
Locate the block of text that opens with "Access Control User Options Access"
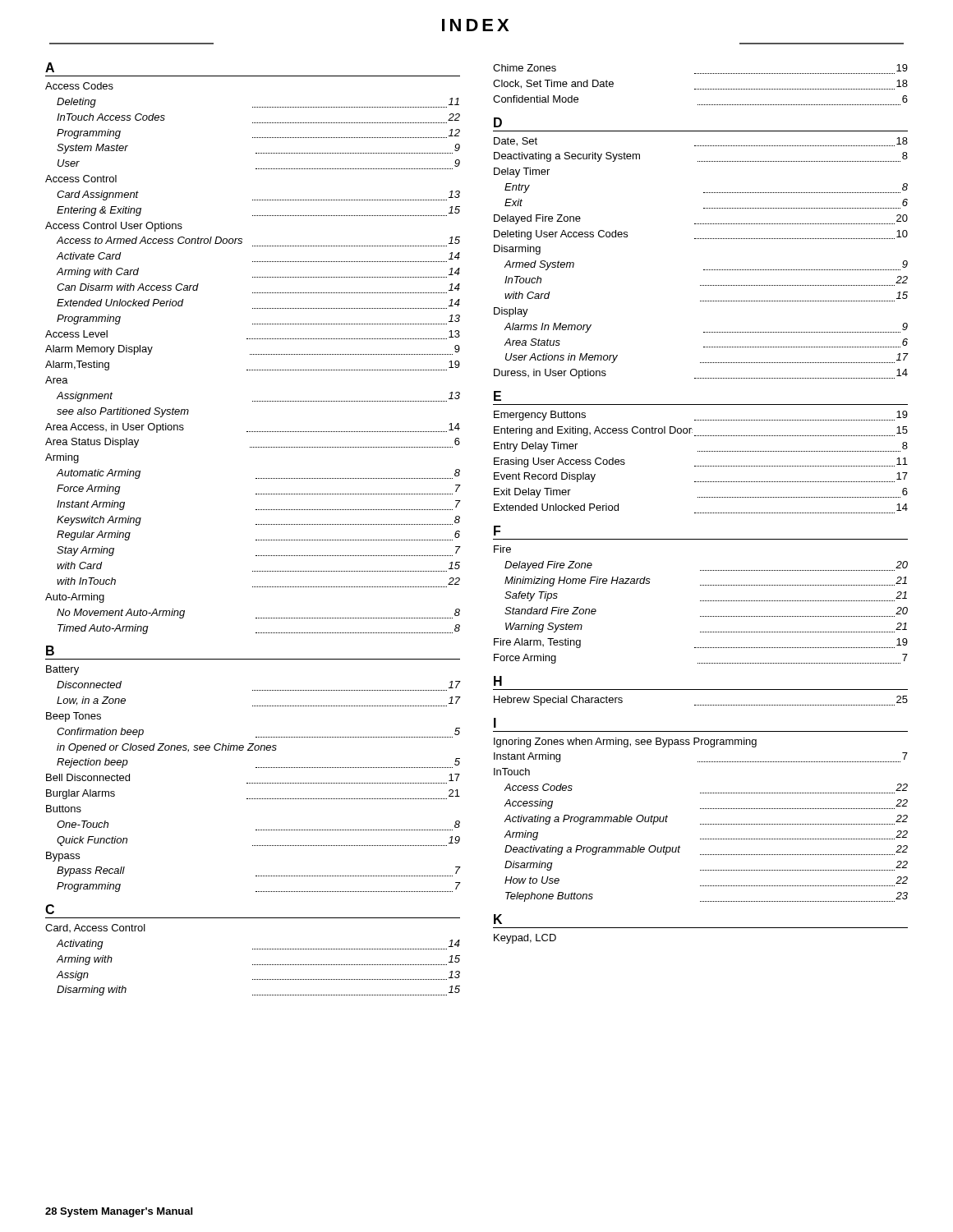(x=253, y=272)
